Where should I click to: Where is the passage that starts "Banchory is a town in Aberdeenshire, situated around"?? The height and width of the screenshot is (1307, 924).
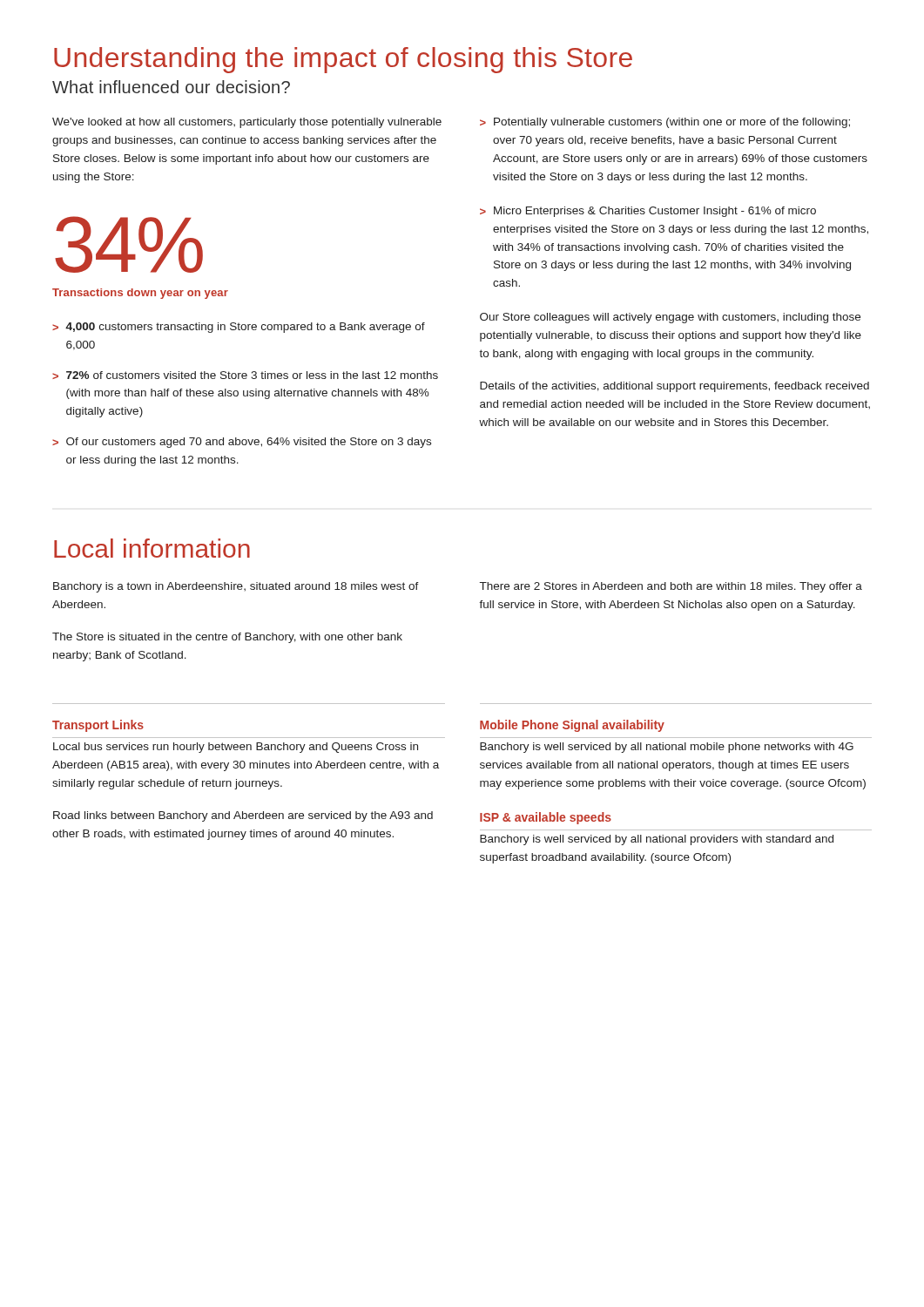tap(248, 596)
